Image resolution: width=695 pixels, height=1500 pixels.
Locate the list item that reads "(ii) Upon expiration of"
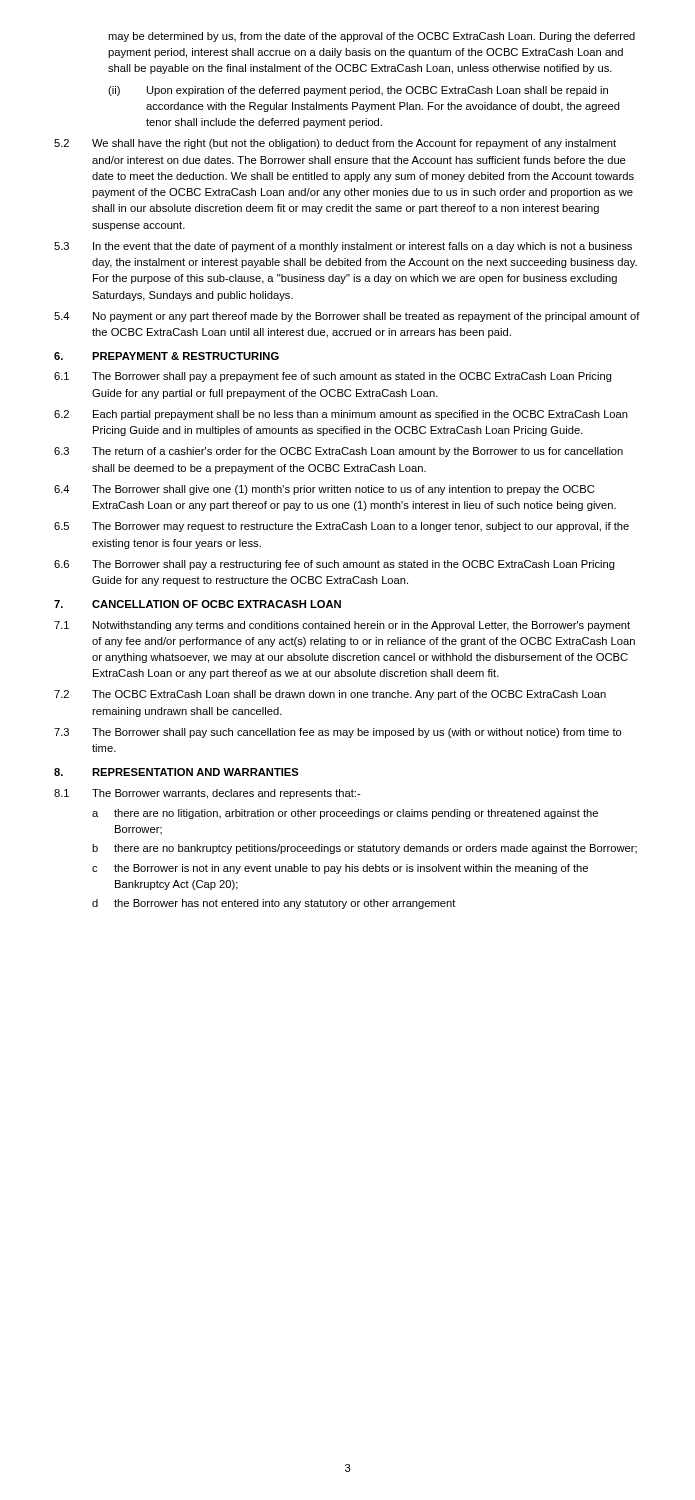click(375, 106)
